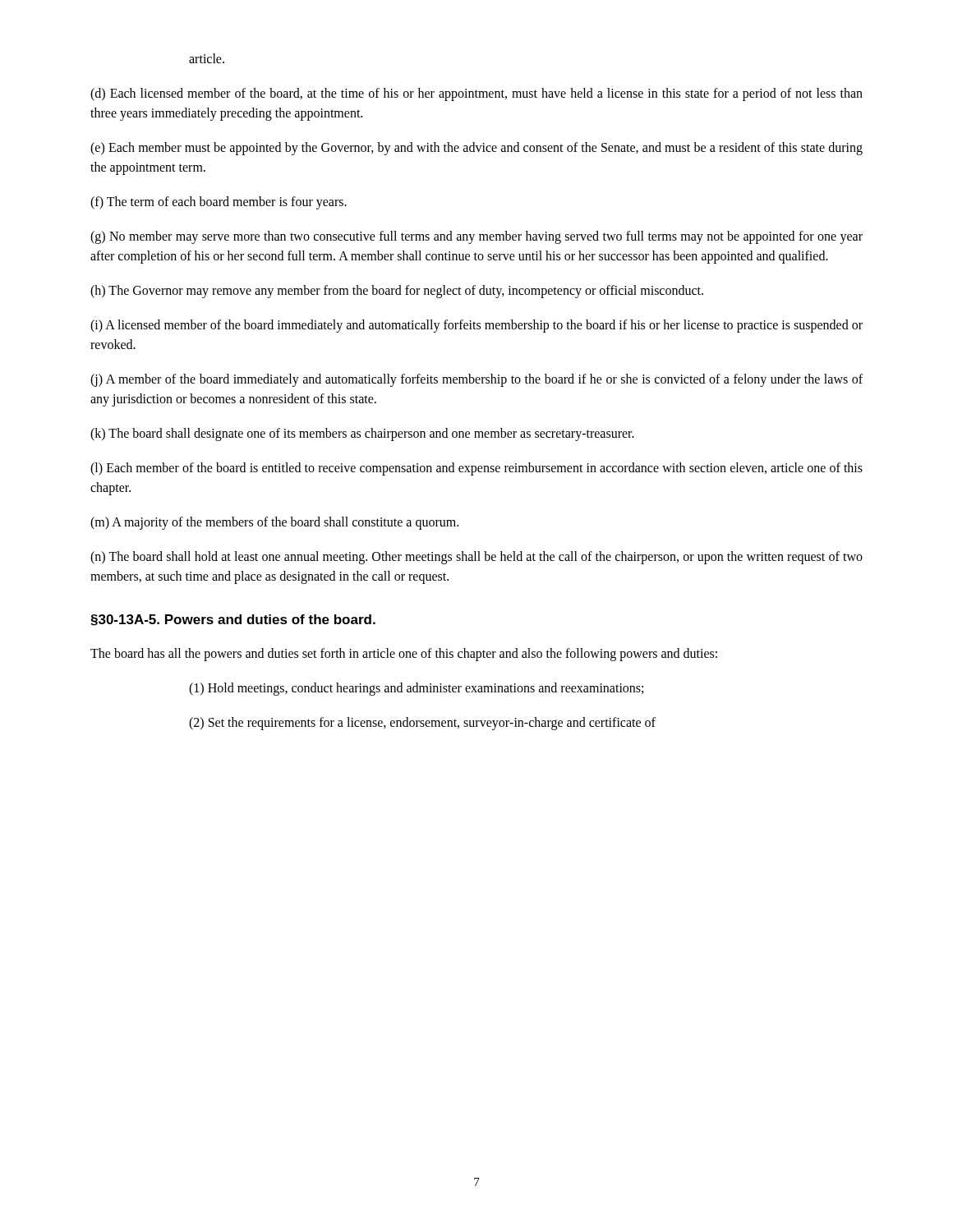Point to the text starting "(d) Each licensed member of the board, at"
This screenshot has width=953, height=1232.
476,103
